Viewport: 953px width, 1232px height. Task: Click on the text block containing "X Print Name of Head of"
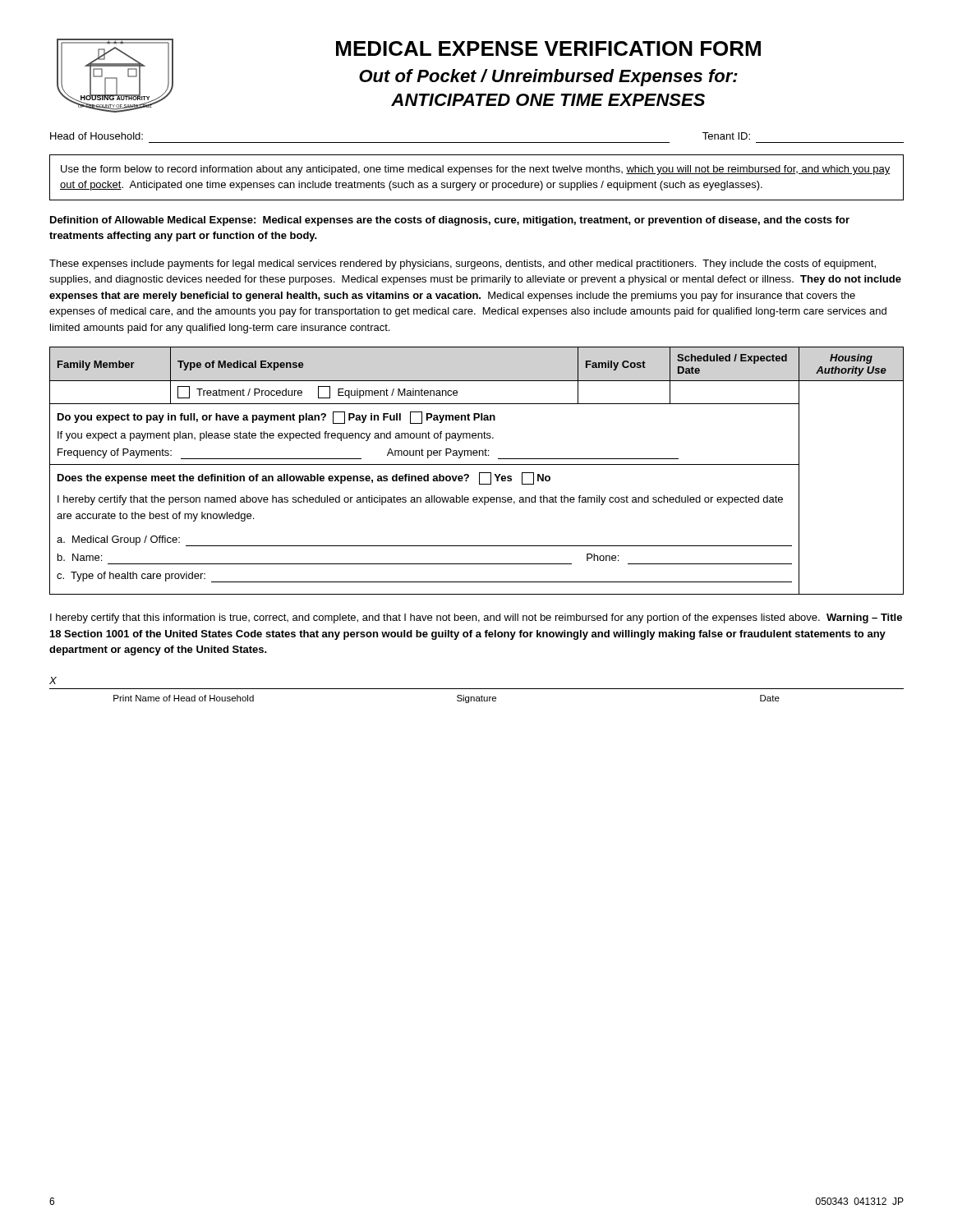point(476,689)
